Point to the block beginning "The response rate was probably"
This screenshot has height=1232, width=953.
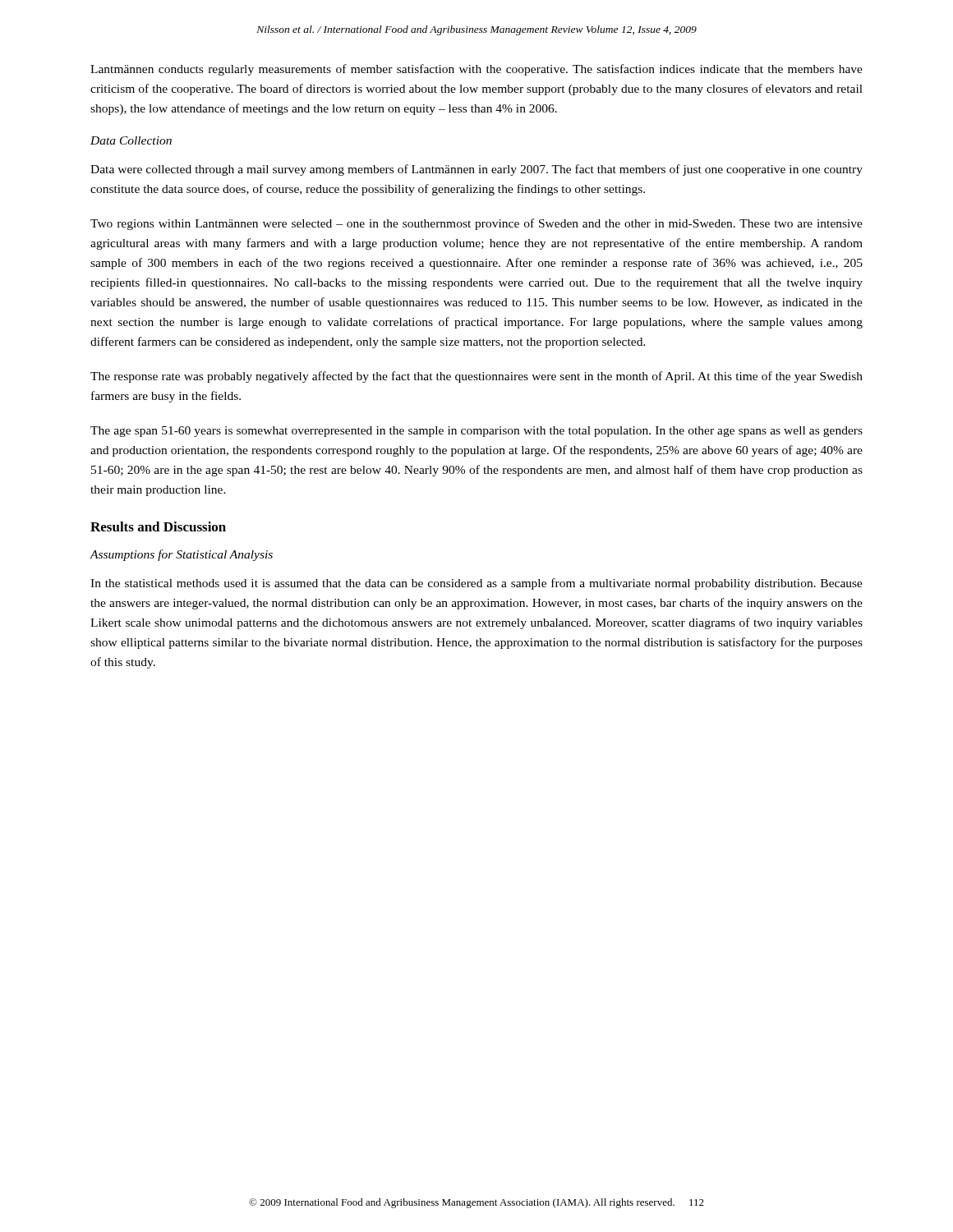coord(476,386)
